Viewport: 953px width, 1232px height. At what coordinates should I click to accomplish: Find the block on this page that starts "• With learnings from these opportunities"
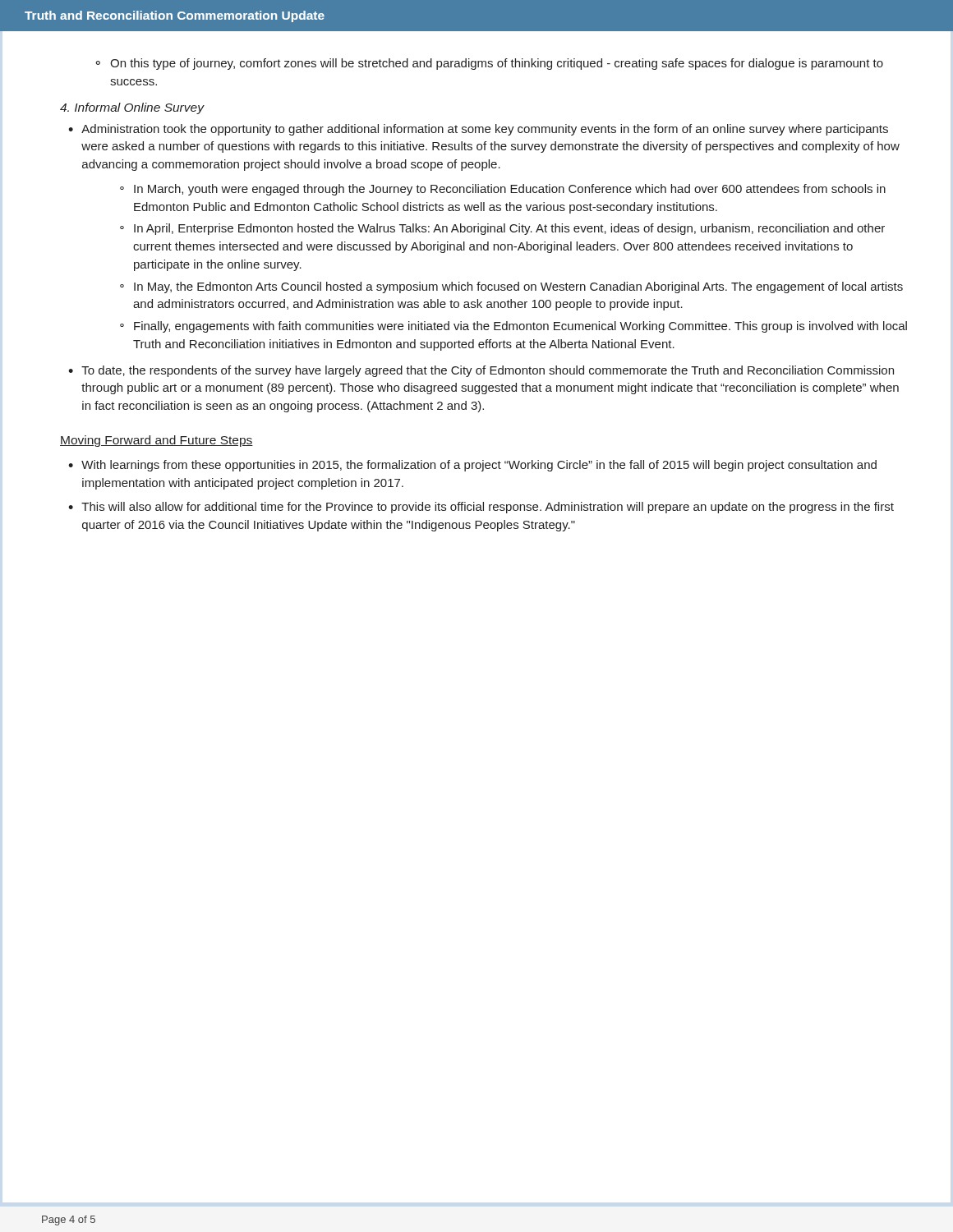point(489,473)
